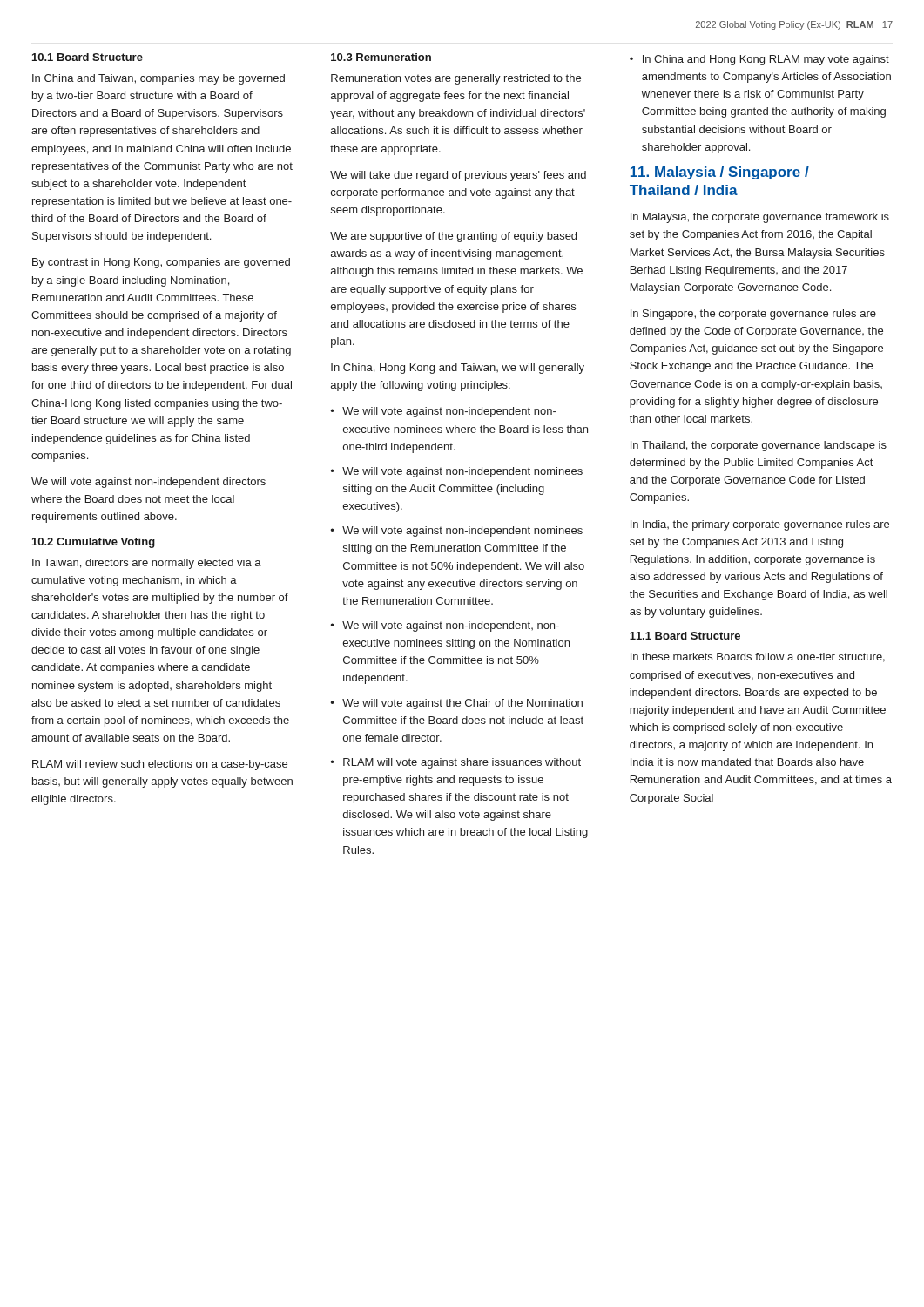Point to the block beginning "We will vote against the Chair of the"

point(463,720)
